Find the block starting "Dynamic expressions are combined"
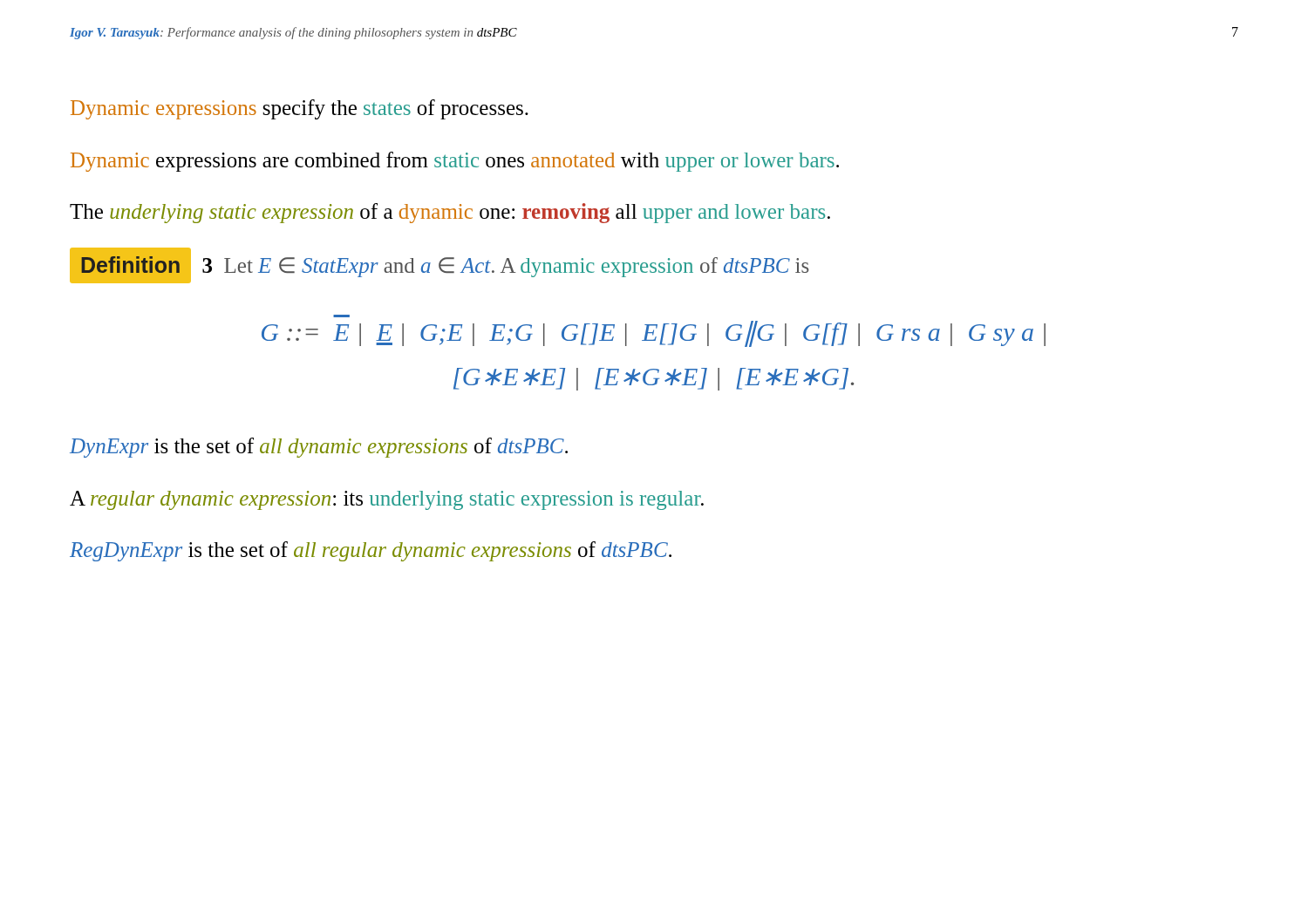The width and height of the screenshot is (1308, 924). click(455, 160)
